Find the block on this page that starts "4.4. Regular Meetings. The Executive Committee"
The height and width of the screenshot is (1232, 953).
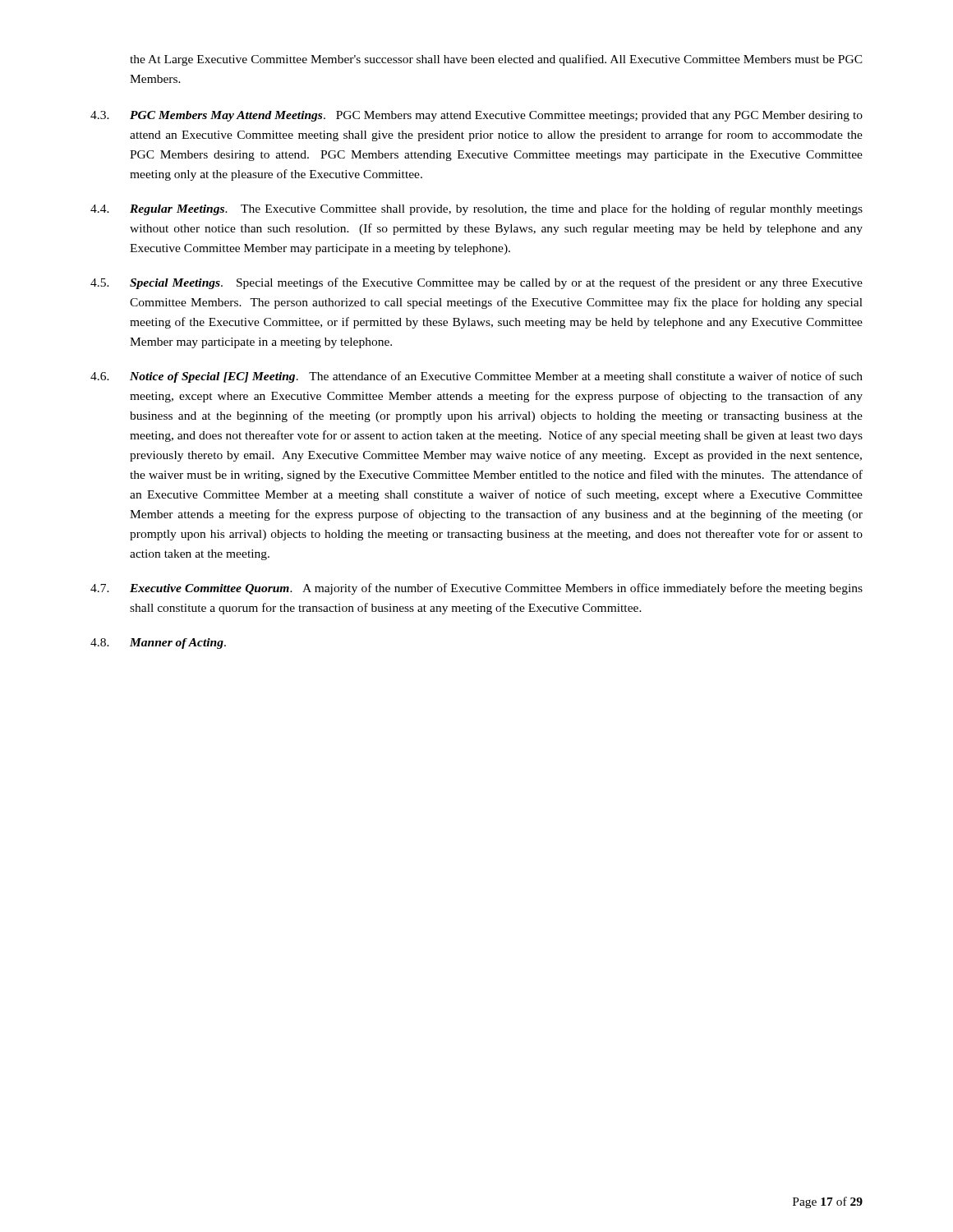[476, 228]
